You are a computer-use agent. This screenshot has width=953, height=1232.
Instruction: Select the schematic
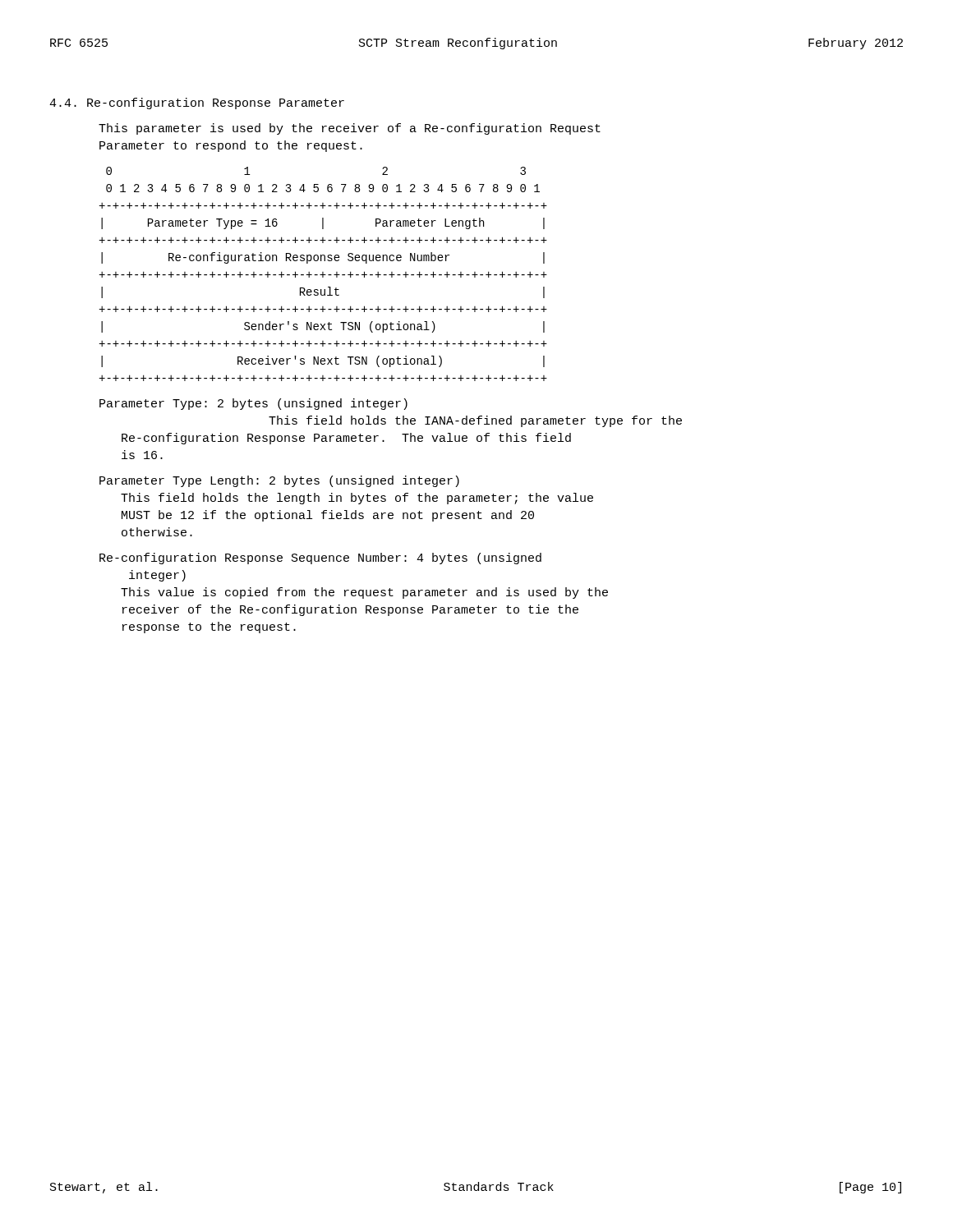point(476,276)
